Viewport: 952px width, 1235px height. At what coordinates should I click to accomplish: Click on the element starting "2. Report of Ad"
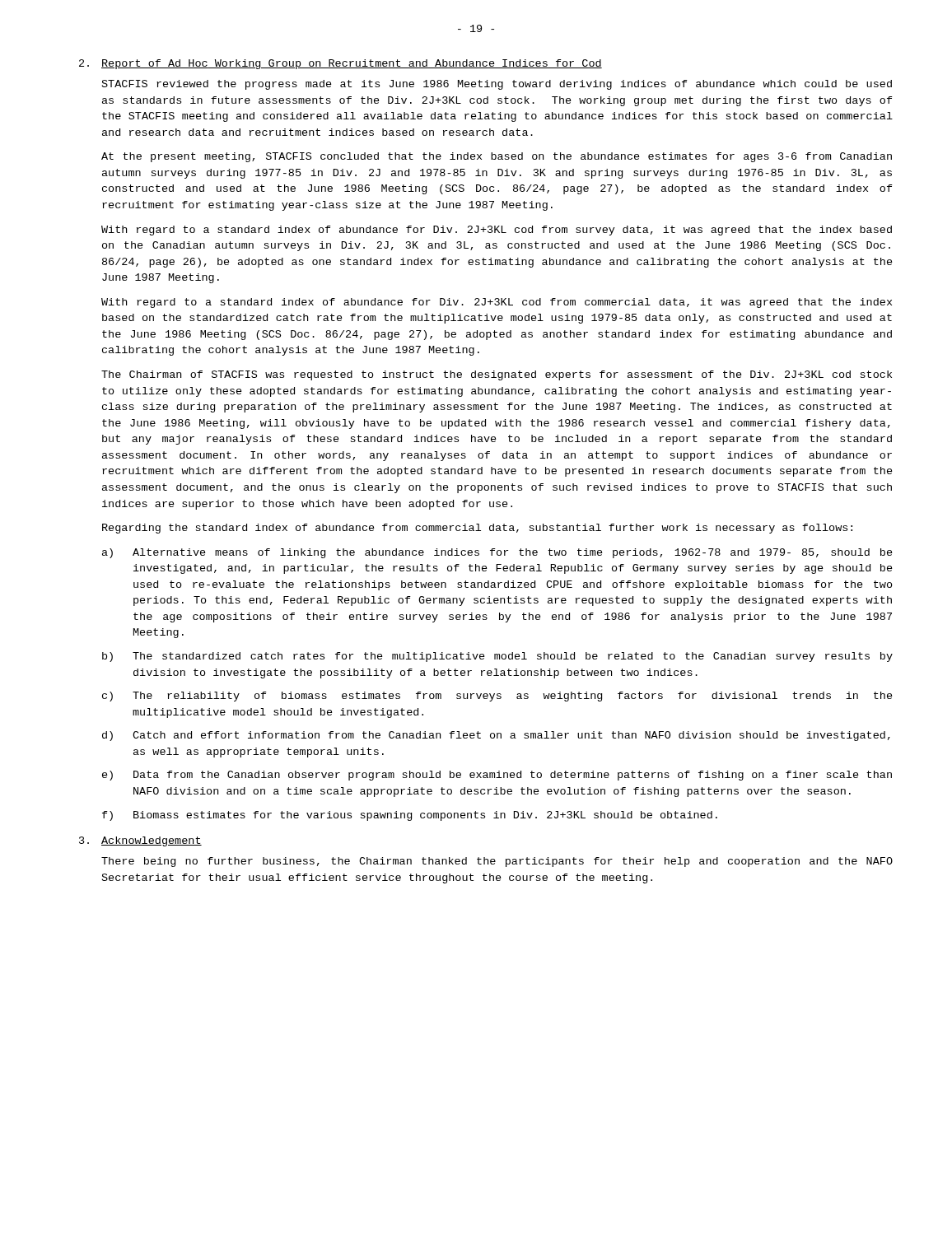point(340,64)
